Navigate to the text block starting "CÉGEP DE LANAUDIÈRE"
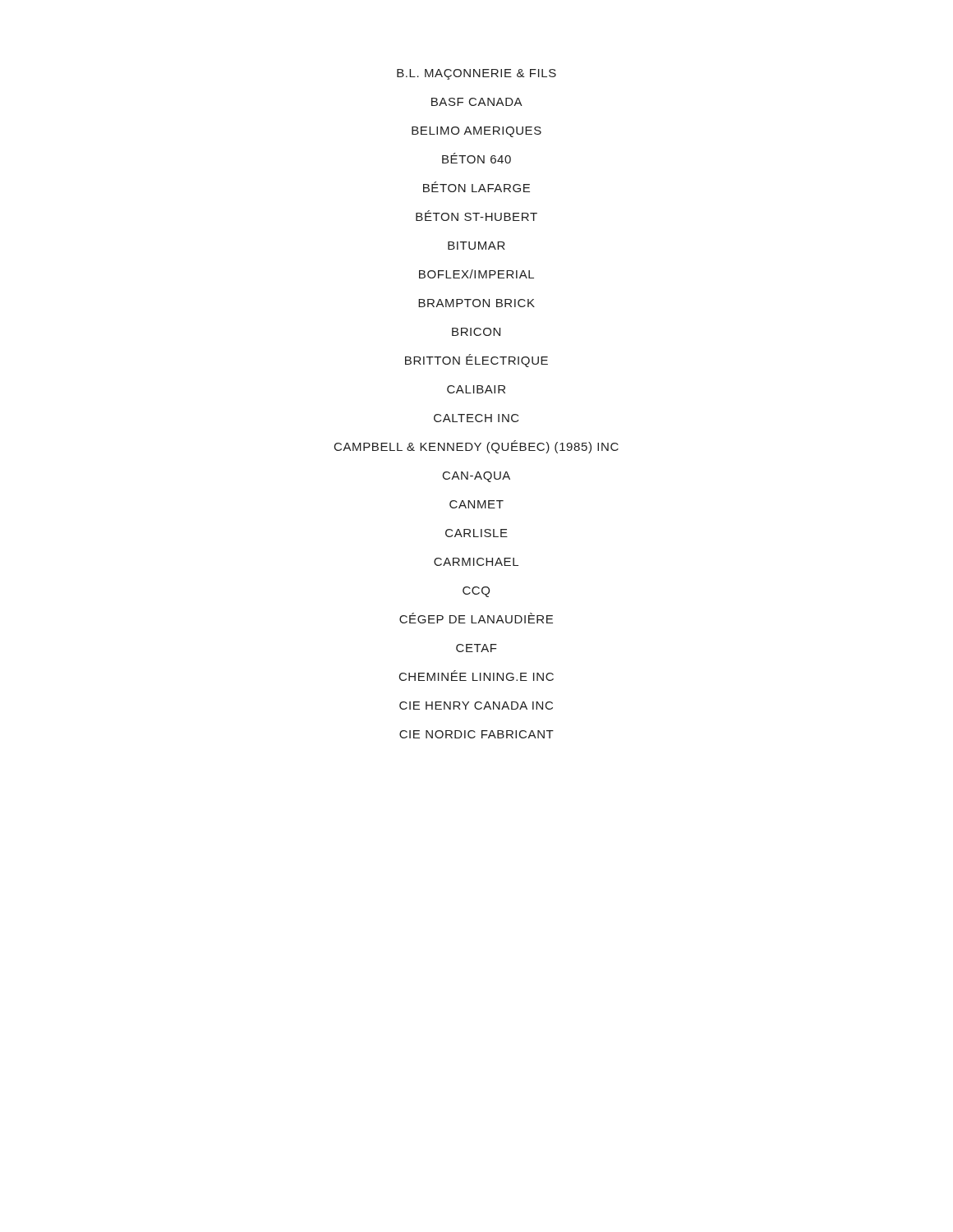953x1232 pixels. click(x=476, y=619)
